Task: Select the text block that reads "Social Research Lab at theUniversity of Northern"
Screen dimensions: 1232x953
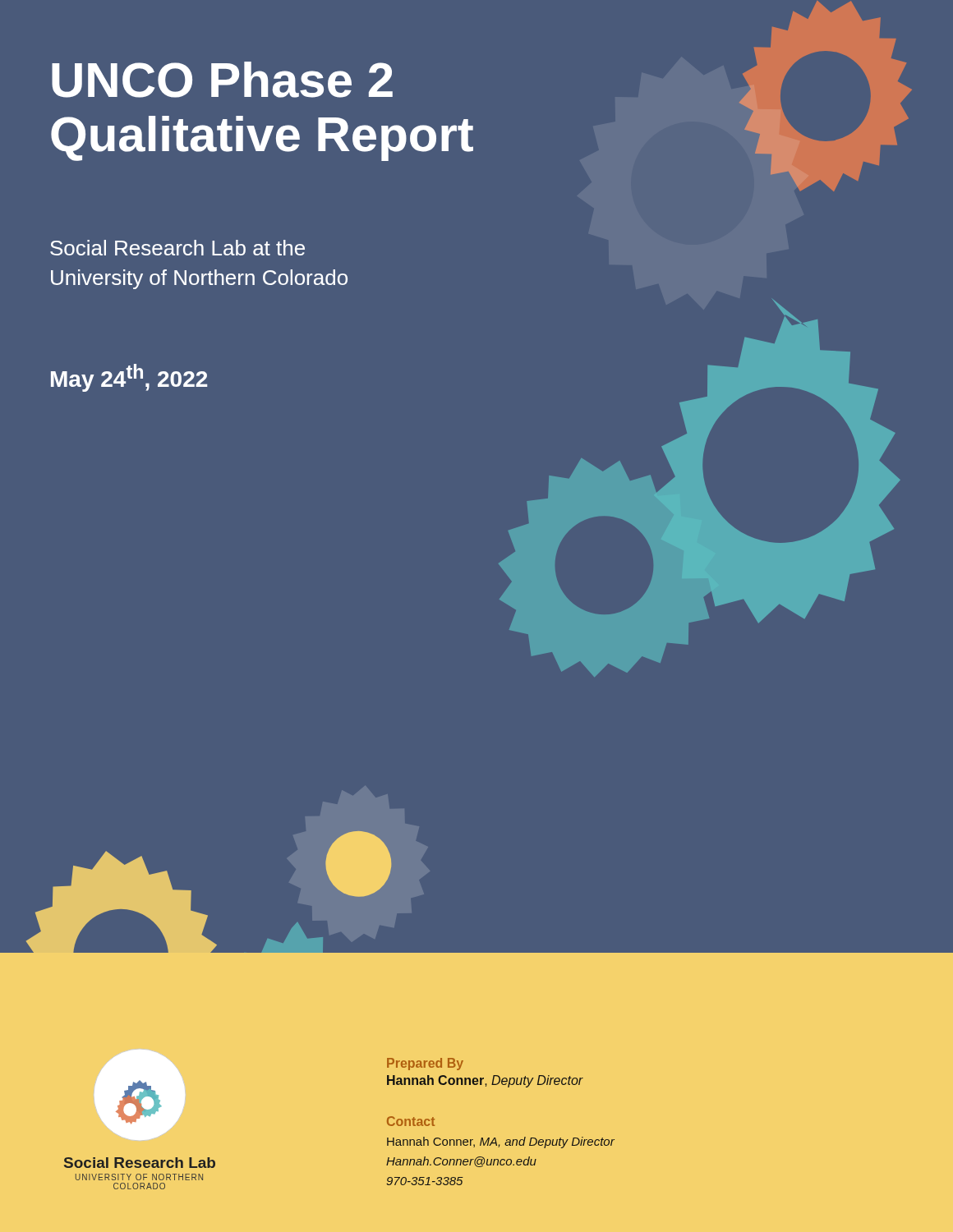Action: [267, 264]
